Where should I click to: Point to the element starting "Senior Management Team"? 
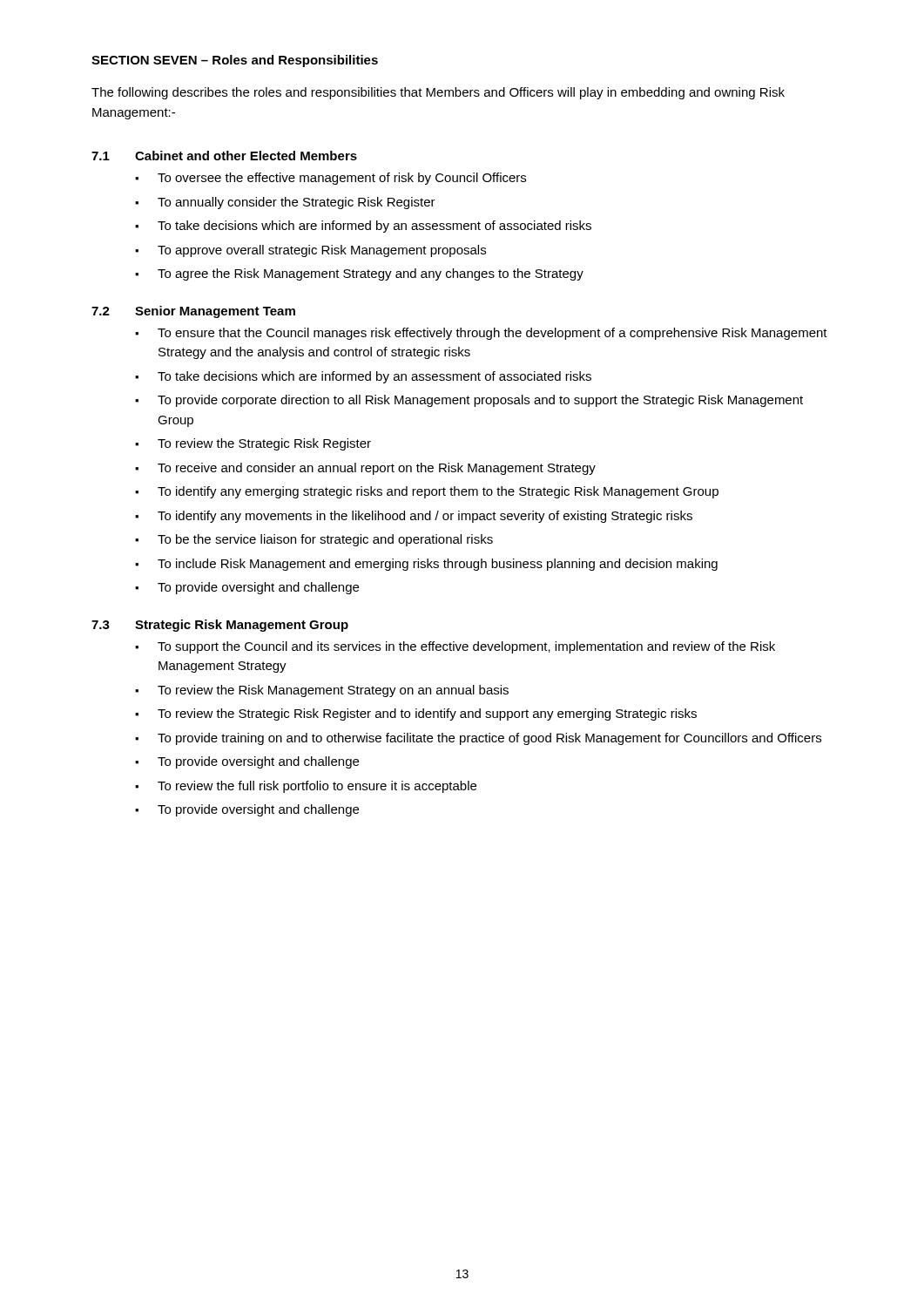(215, 310)
